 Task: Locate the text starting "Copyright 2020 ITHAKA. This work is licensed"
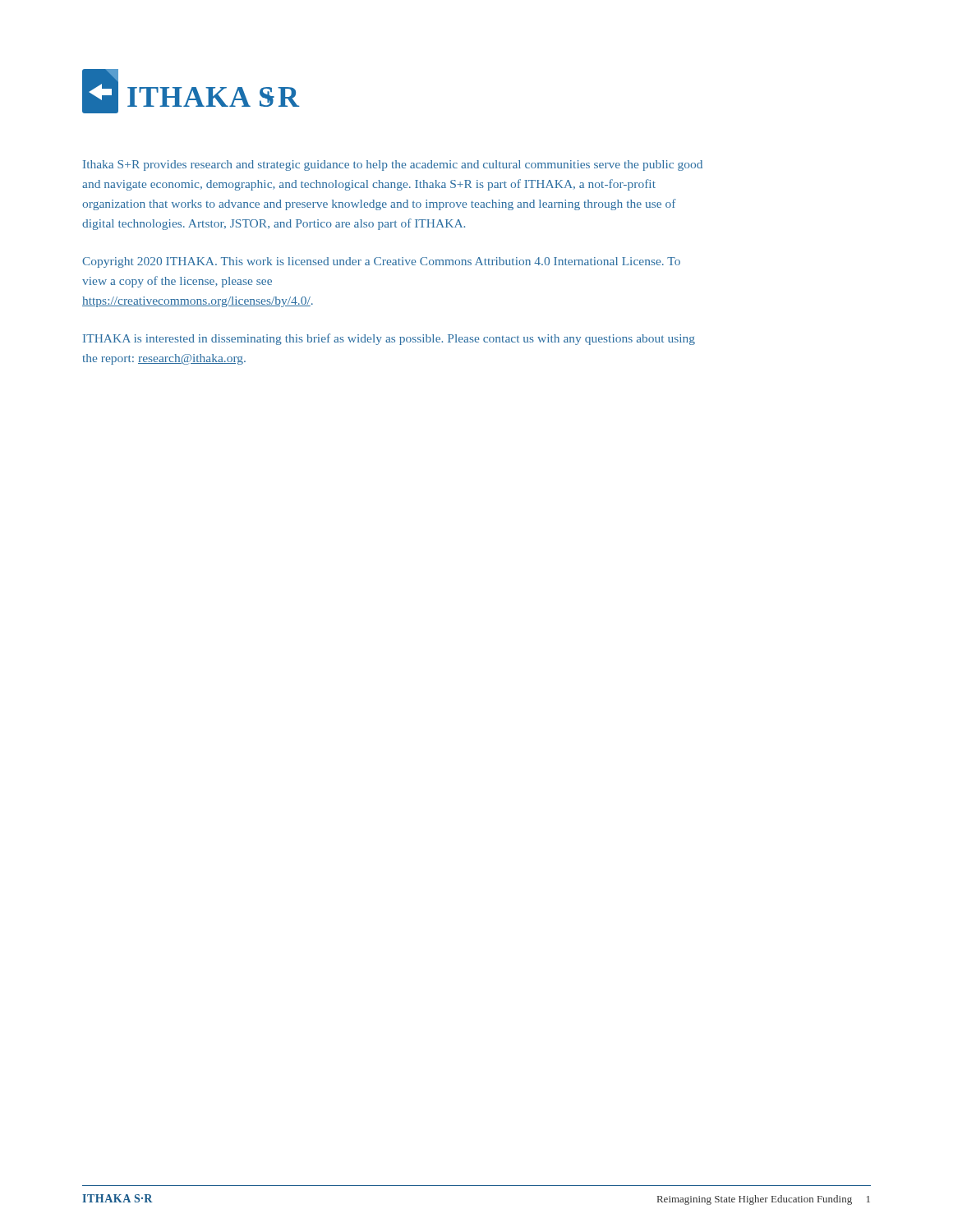tap(381, 262)
